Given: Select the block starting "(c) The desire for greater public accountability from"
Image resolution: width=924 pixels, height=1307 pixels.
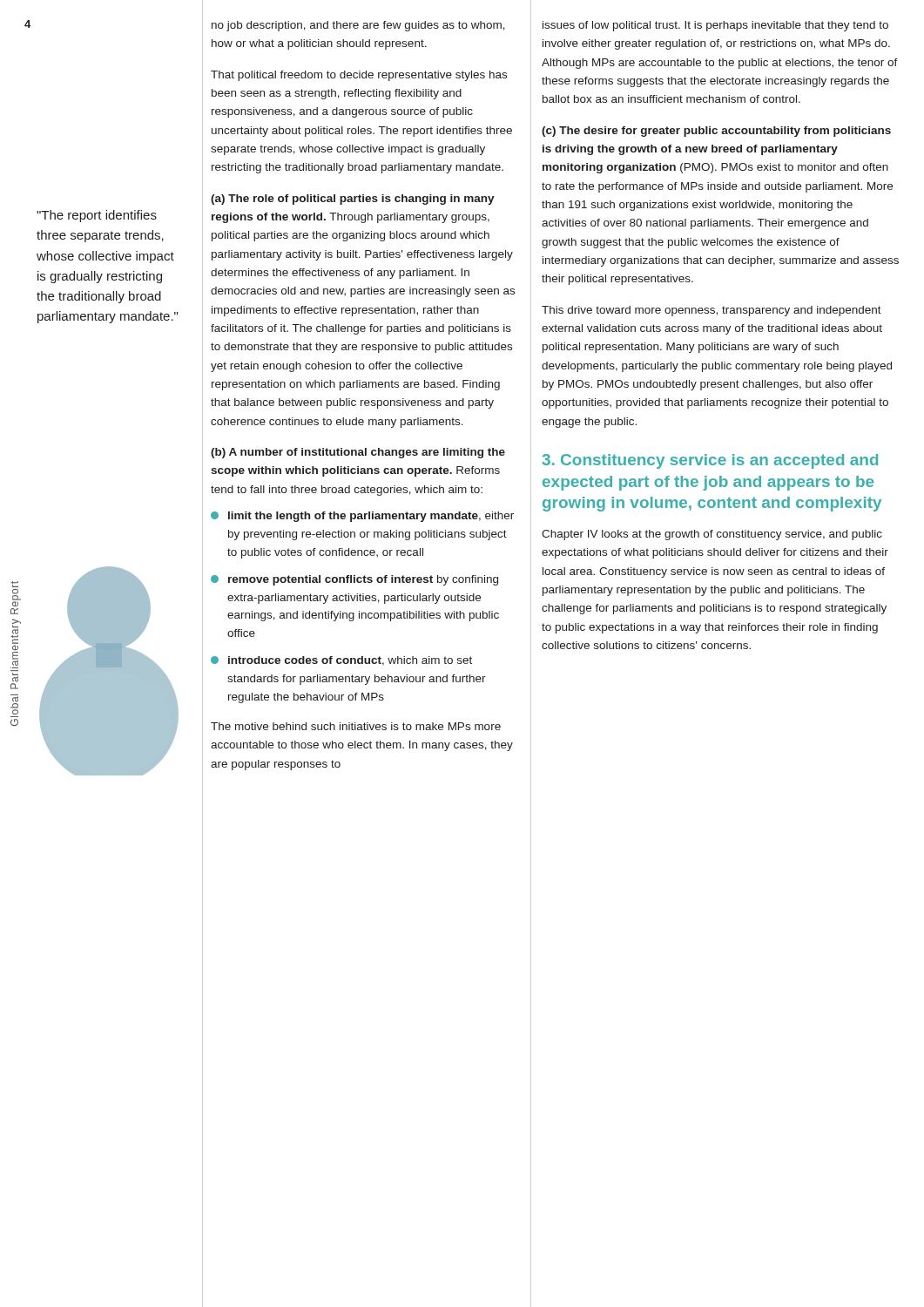Looking at the screenshot, I should click(x=720, y=204).
